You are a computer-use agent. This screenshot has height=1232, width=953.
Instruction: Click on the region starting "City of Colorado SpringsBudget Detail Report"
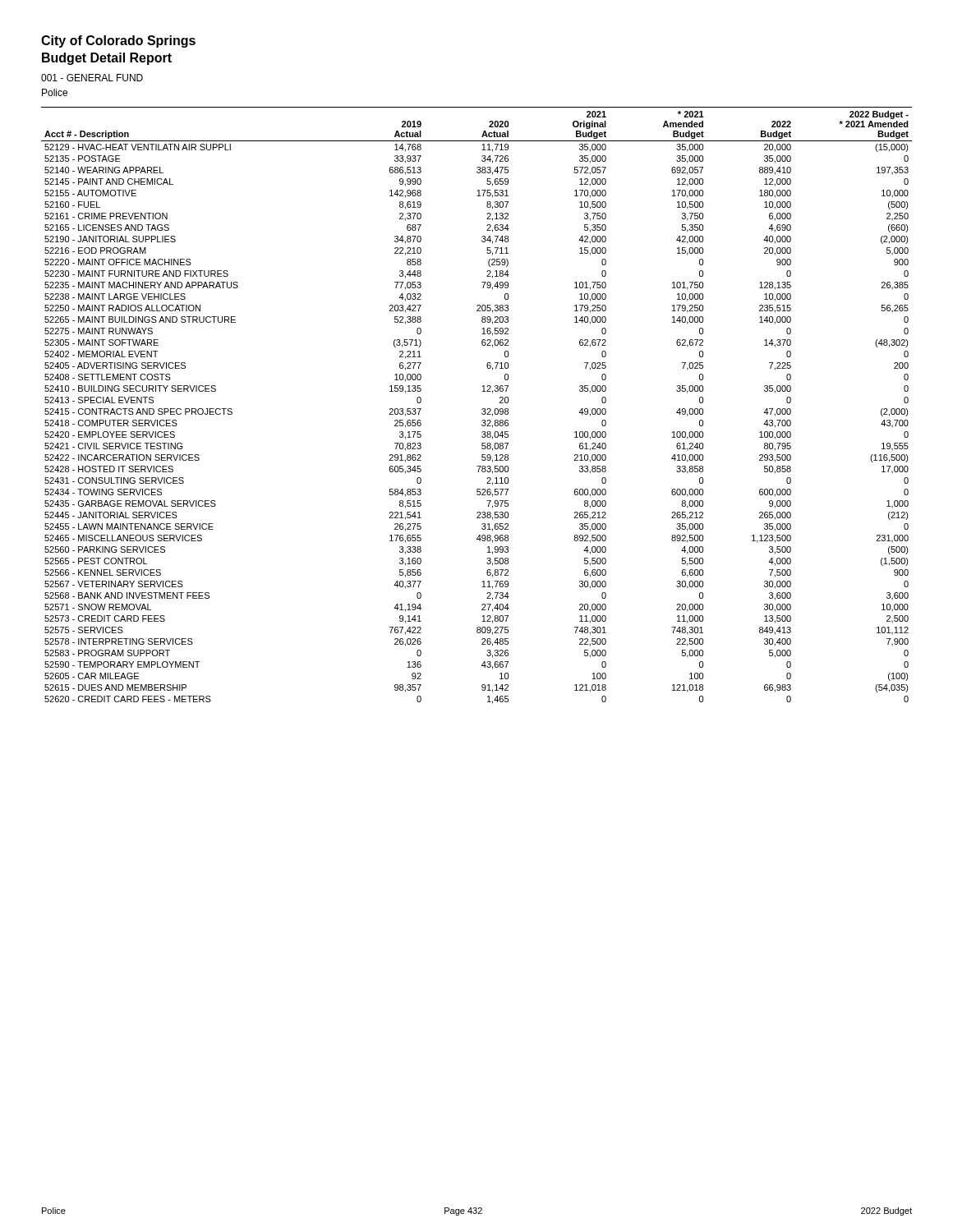(x=118, y=41)
